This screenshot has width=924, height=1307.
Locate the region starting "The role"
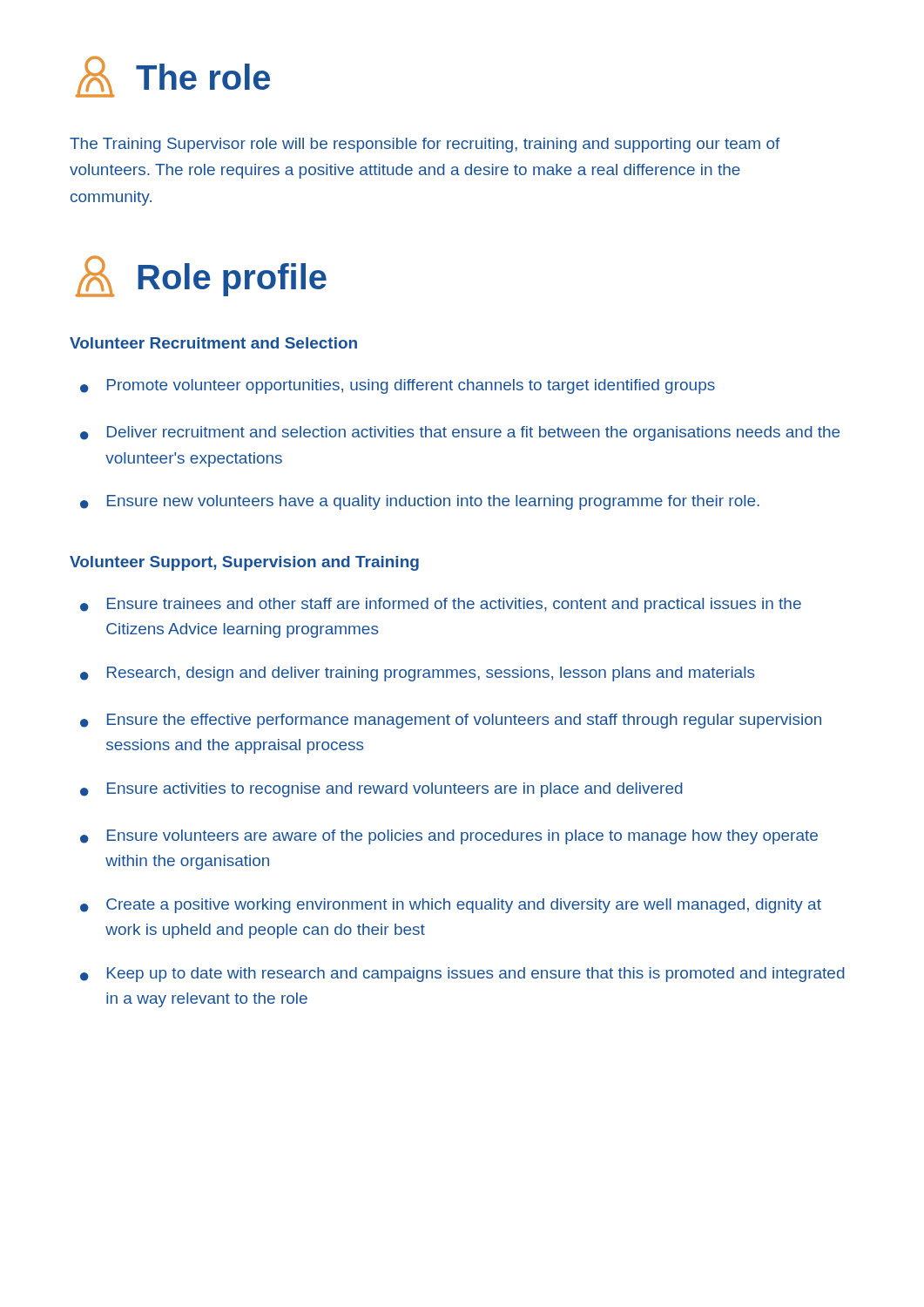pos(171,78)
